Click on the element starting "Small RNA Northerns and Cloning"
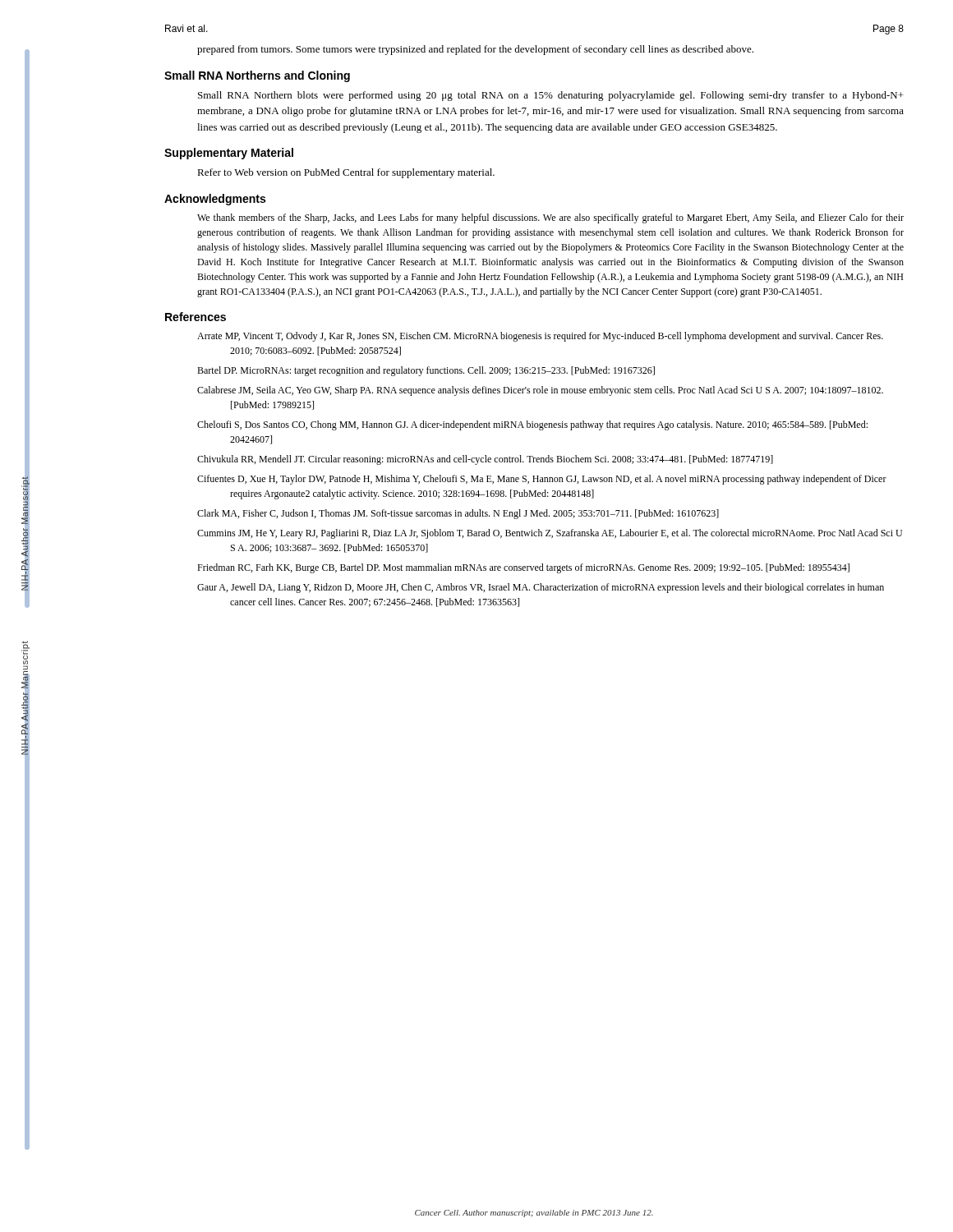 pyautogui.click(x=257, y=75)
